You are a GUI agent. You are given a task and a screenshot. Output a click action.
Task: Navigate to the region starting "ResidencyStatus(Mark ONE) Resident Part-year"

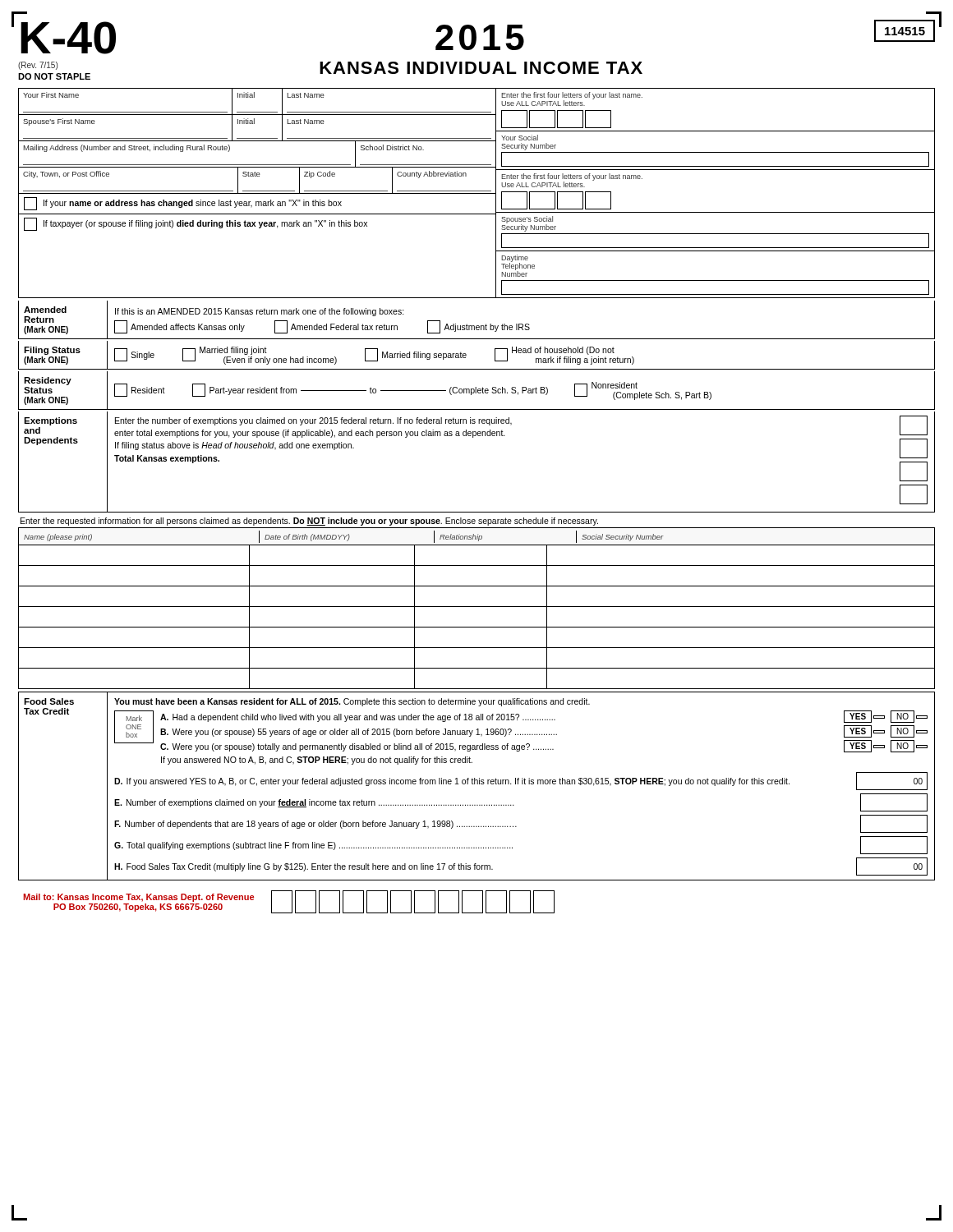(x=476, y=390)
